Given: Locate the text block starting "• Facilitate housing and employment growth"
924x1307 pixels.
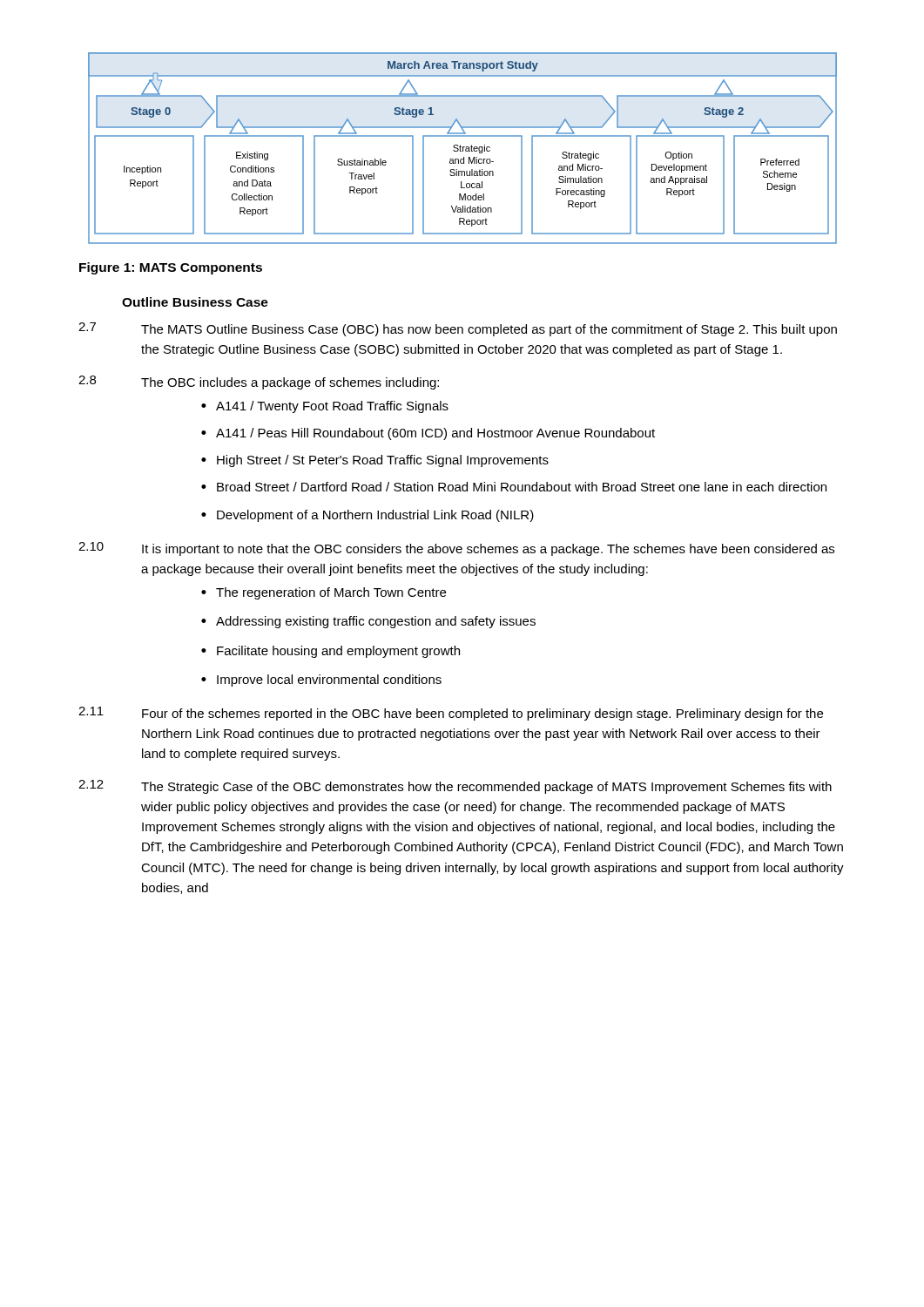Looking at the screenshot, I should coord(330,652).
